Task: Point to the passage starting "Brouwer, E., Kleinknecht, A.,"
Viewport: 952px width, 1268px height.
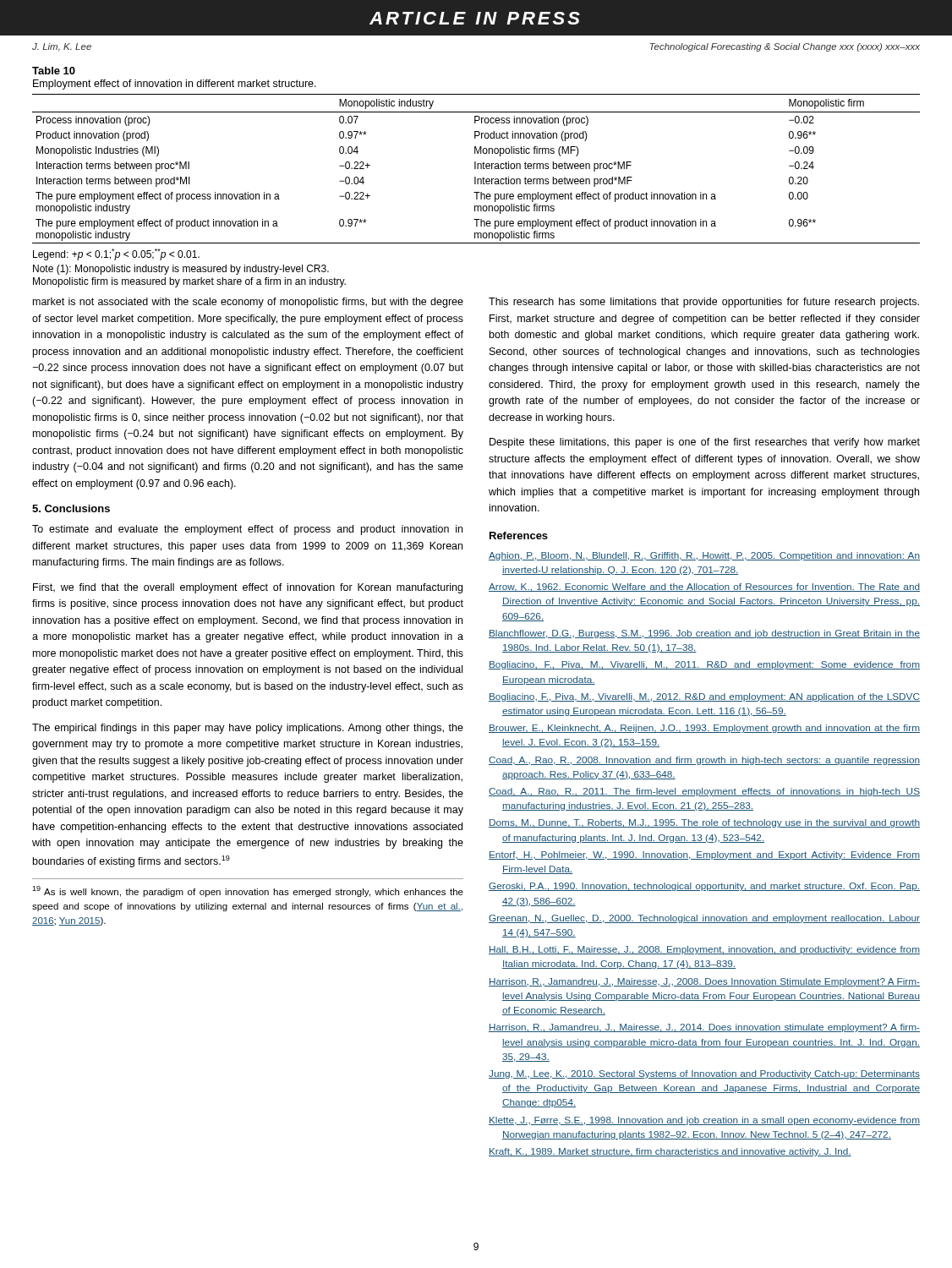Action: click(x=704, y=735)
